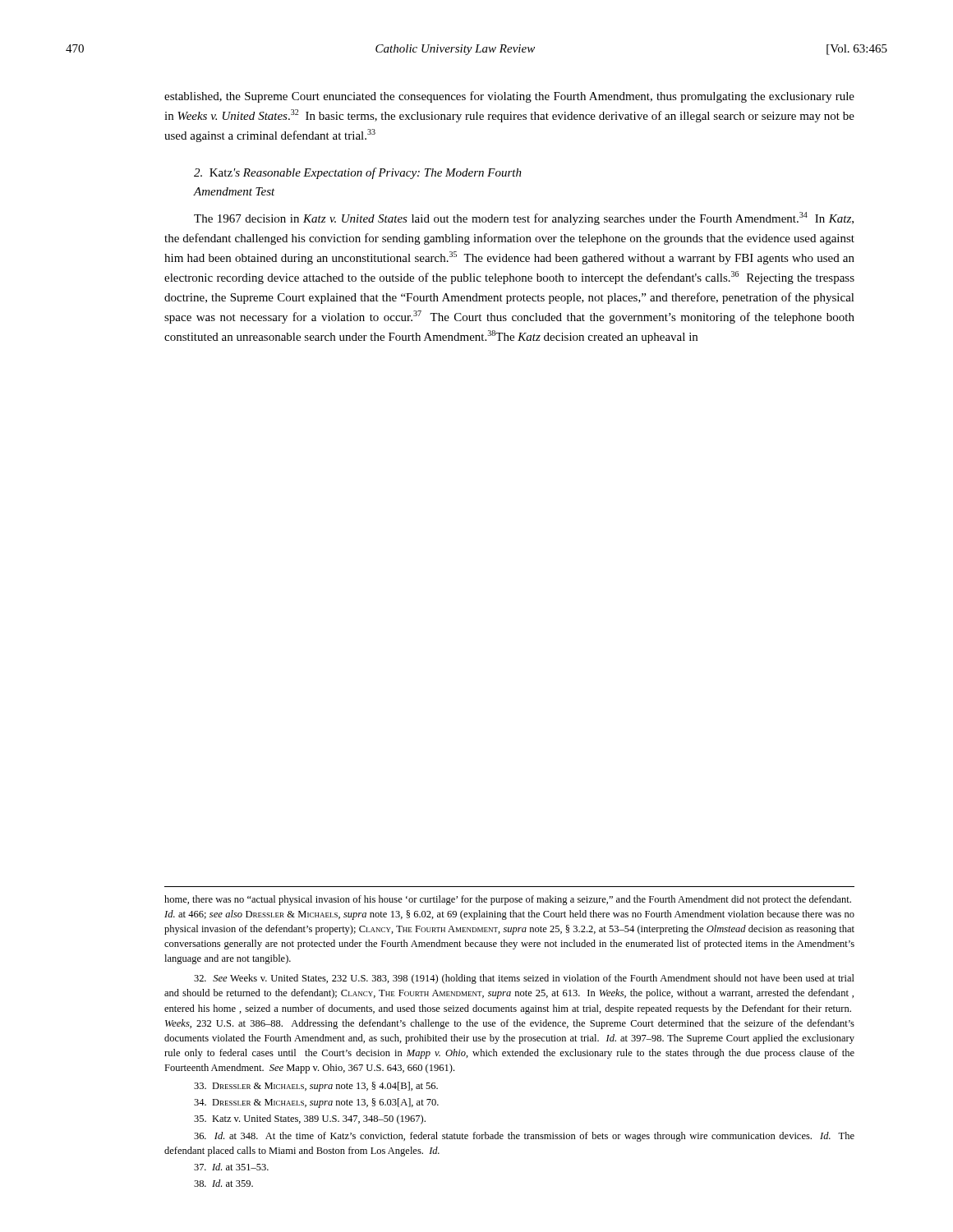Find the block starting "Id. at 348."
Screen dimensions: 1232x953
point(509,1143)
